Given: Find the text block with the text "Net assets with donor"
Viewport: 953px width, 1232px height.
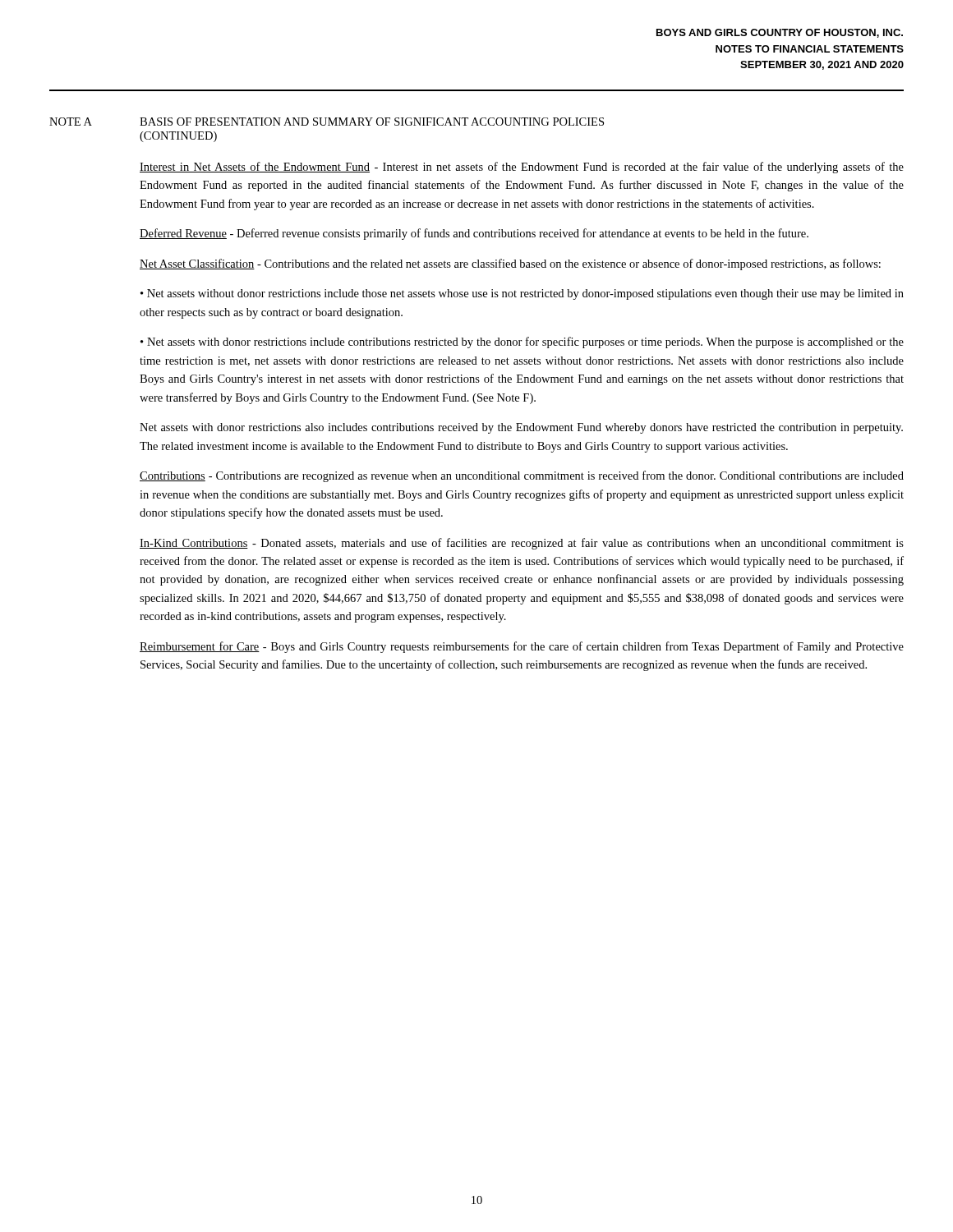Looking at the screenshot, I should coord(522,436).
